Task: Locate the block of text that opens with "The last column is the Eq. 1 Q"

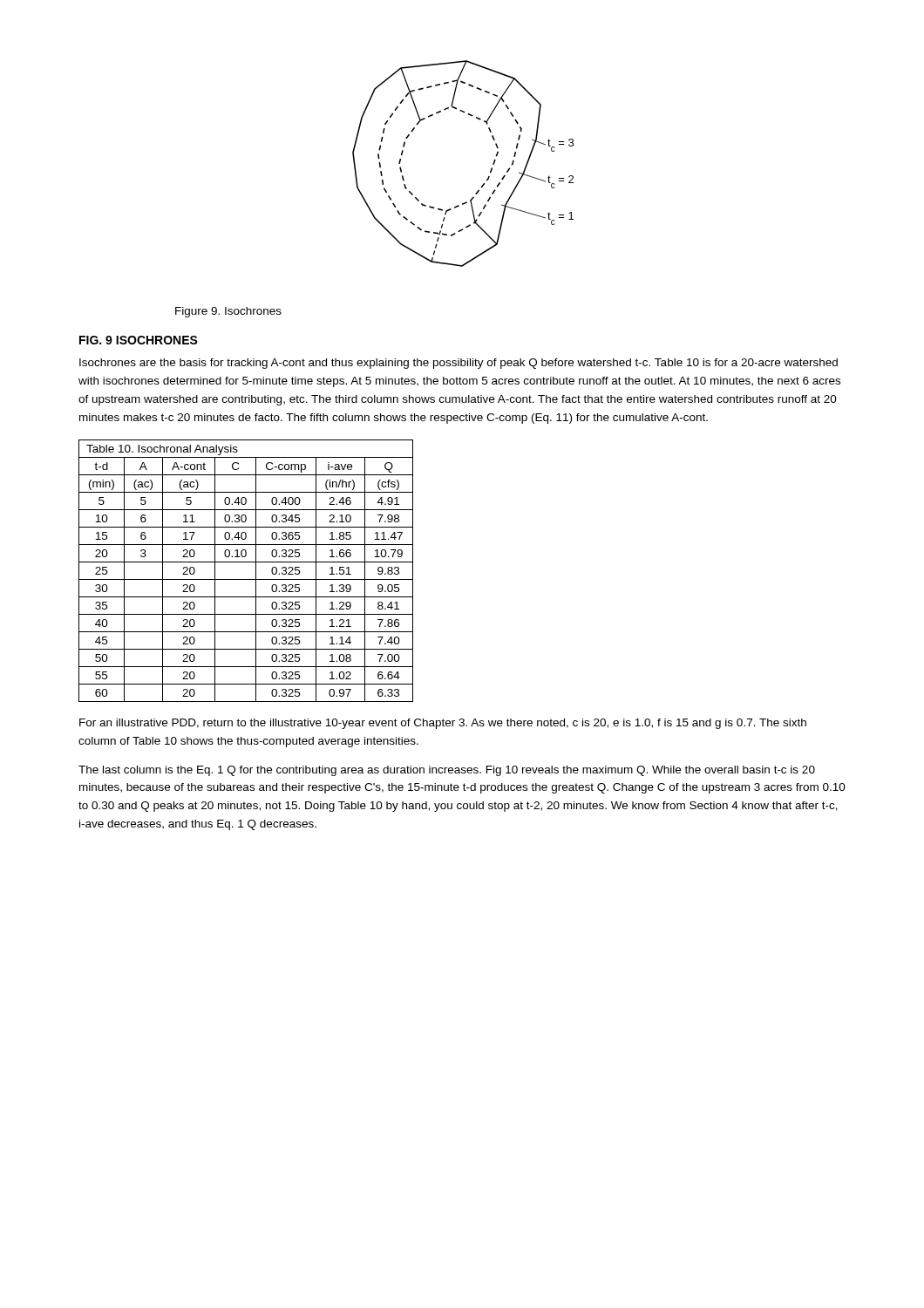Action: pyautogui.click(x=462, y=797)
